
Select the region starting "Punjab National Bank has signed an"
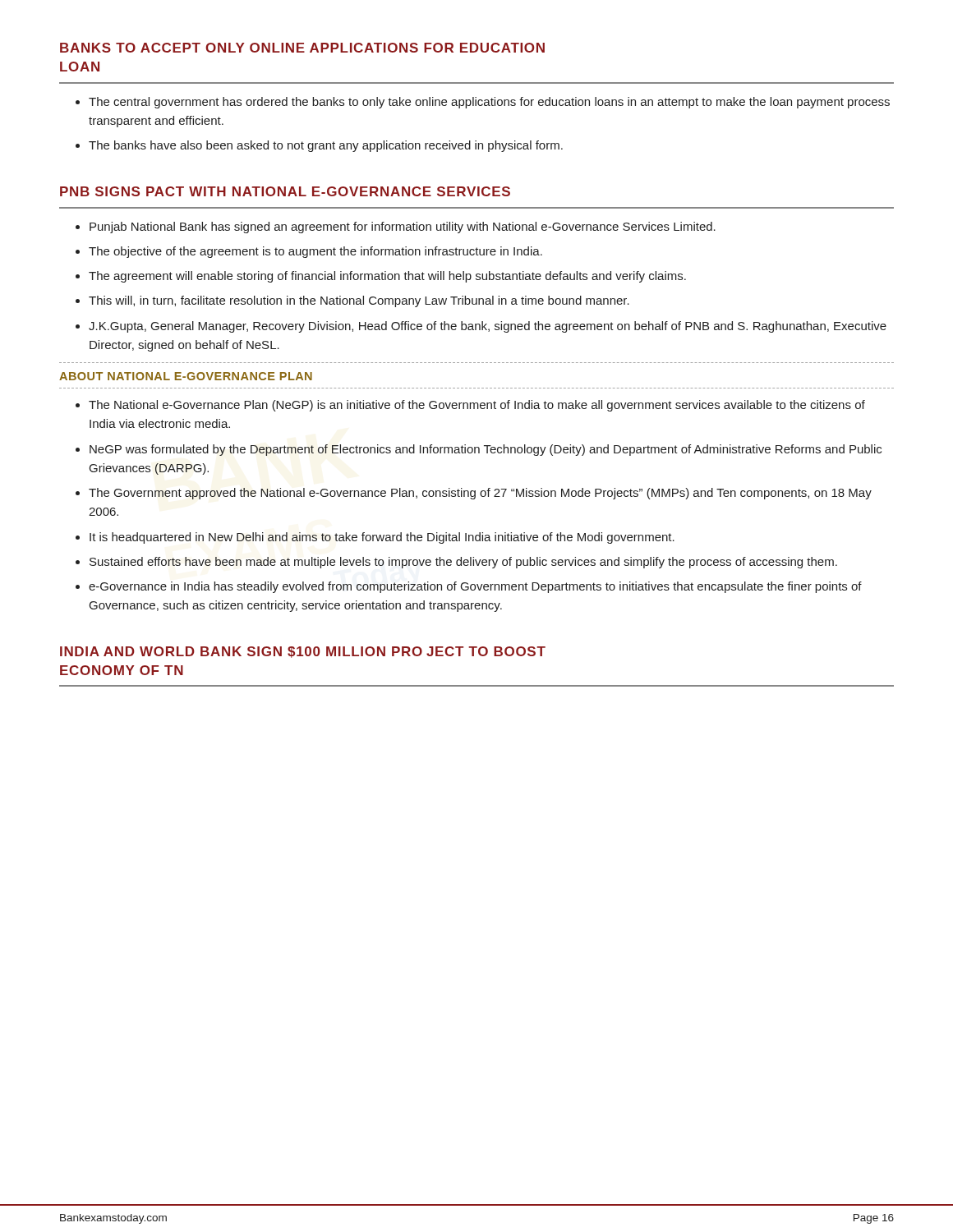coord(402,226)
